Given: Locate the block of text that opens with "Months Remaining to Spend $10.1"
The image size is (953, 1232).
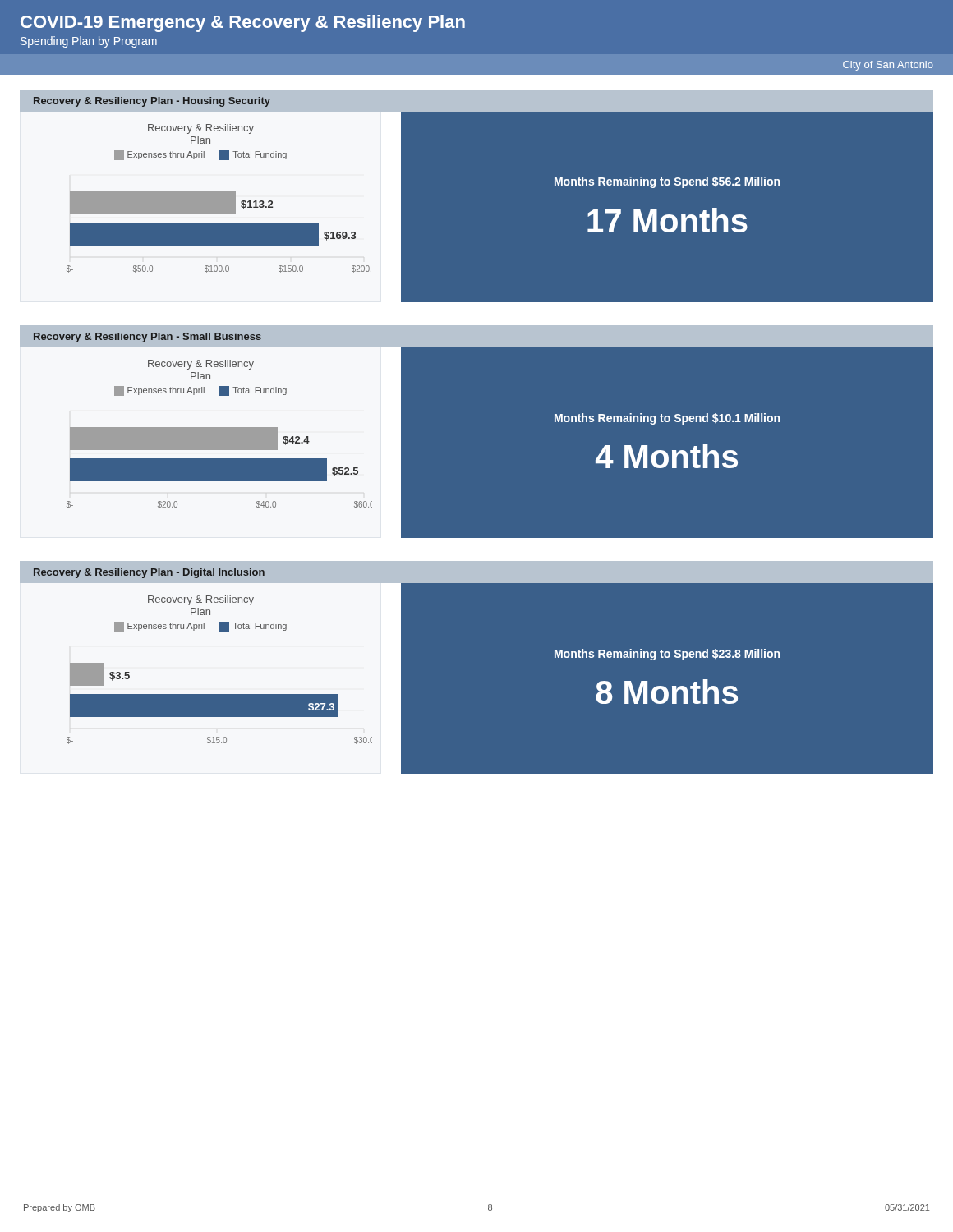Looking at the screenshot, I should point(667,443).
